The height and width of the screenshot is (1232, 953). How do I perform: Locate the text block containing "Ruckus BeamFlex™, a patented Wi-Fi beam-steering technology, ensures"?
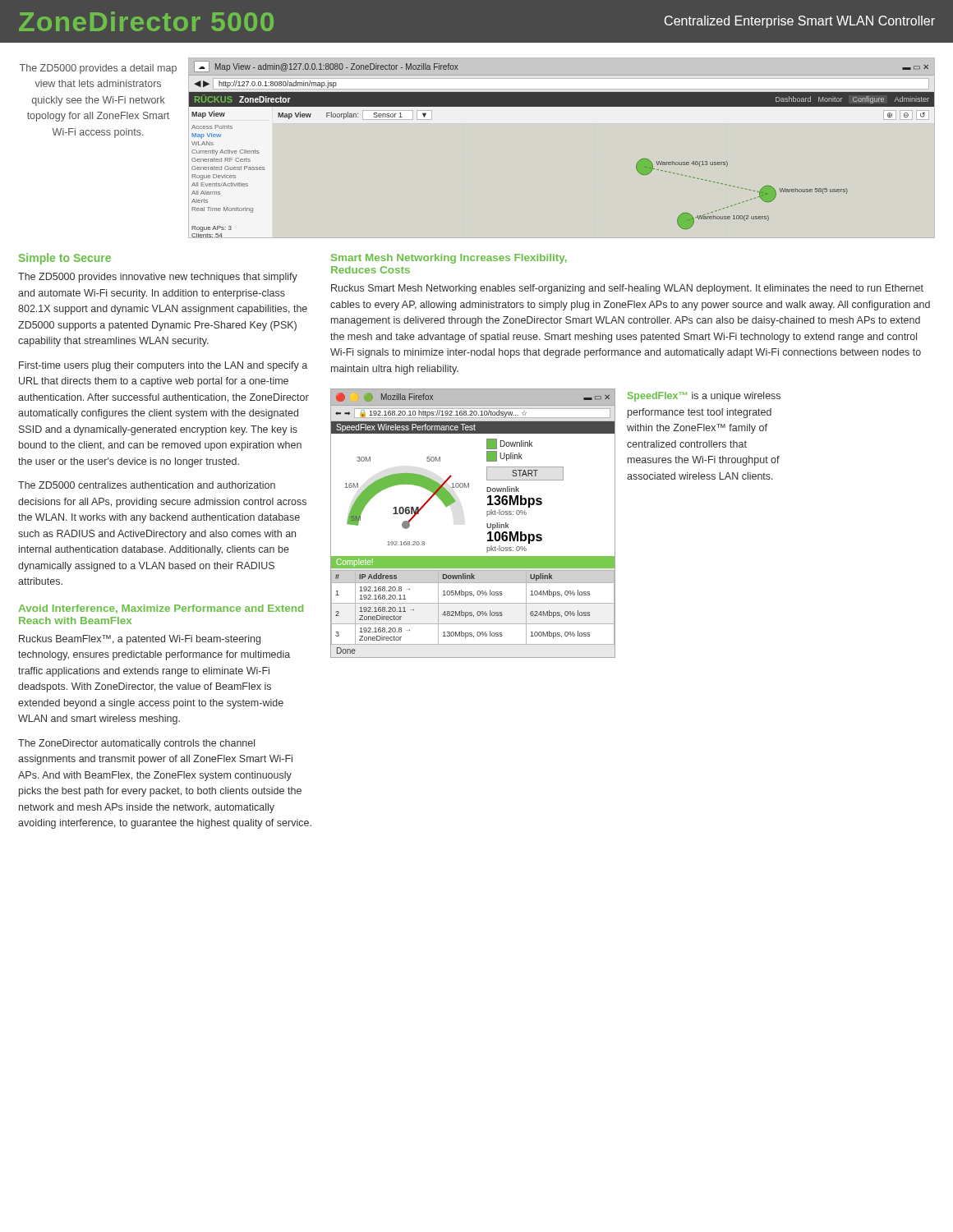click(x=154, y=679)
